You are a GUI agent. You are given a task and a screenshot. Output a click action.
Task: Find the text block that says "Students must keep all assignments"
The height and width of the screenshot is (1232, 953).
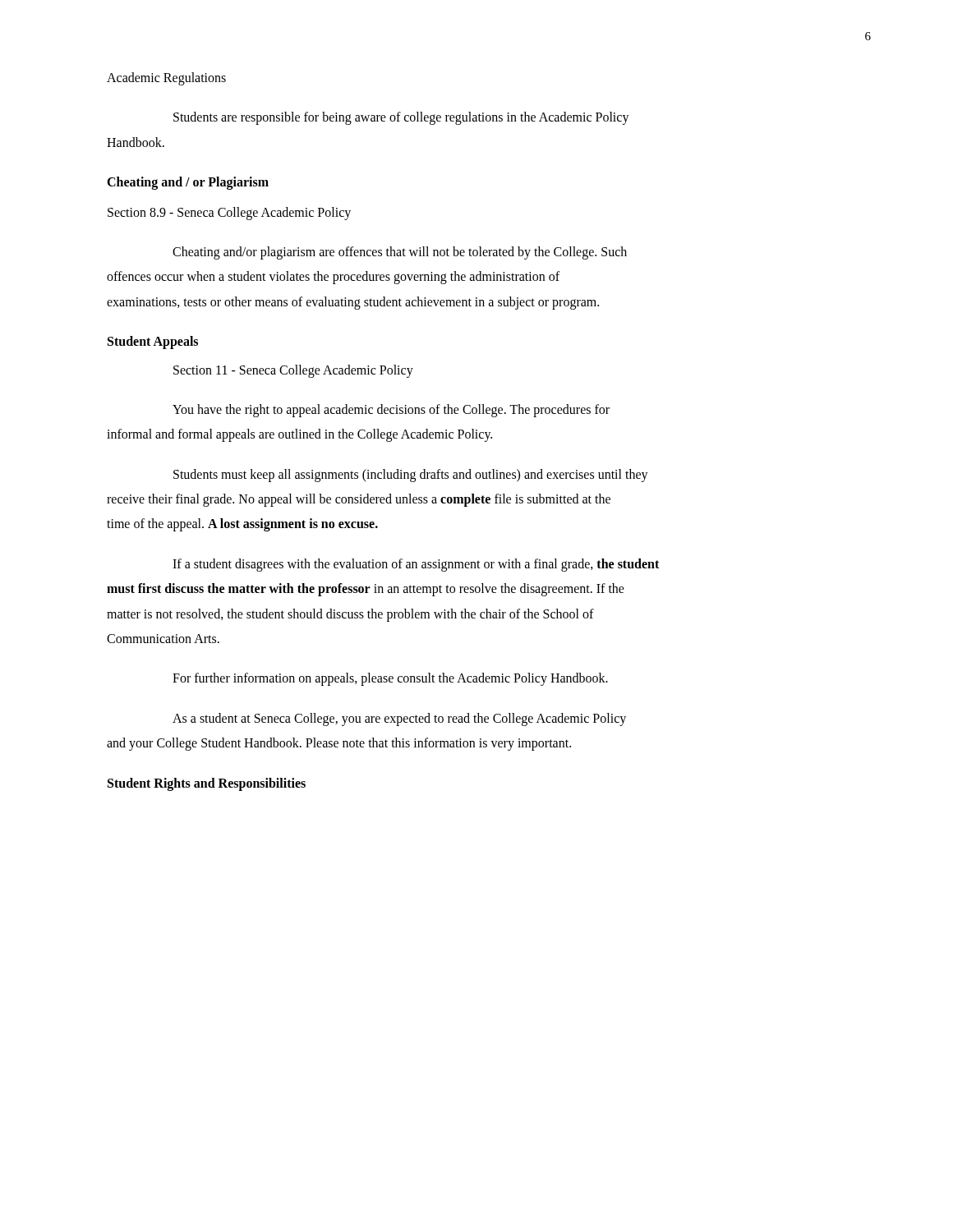tap(476, 500)
